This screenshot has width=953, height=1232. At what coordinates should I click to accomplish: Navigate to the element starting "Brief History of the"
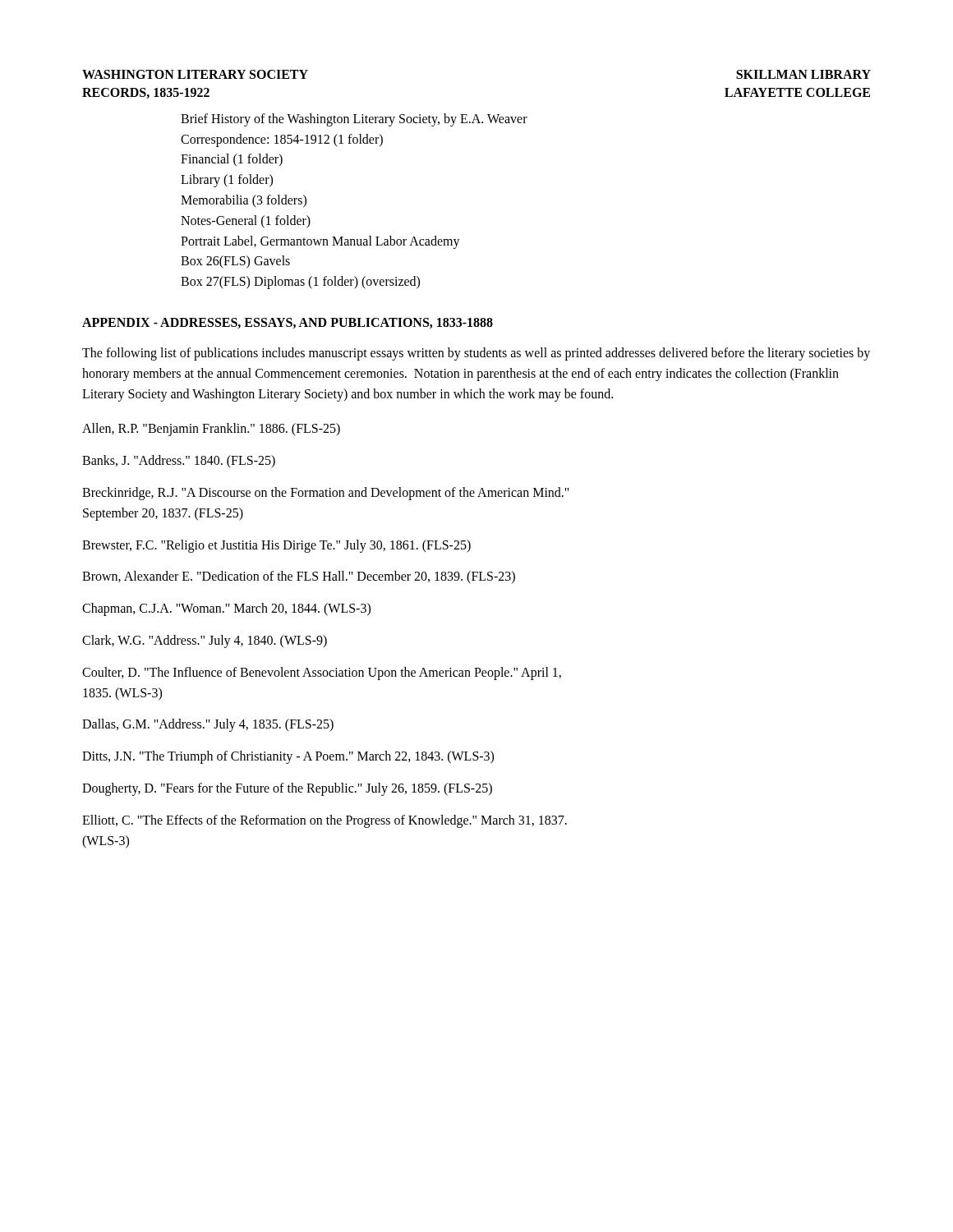pos(354,119)
